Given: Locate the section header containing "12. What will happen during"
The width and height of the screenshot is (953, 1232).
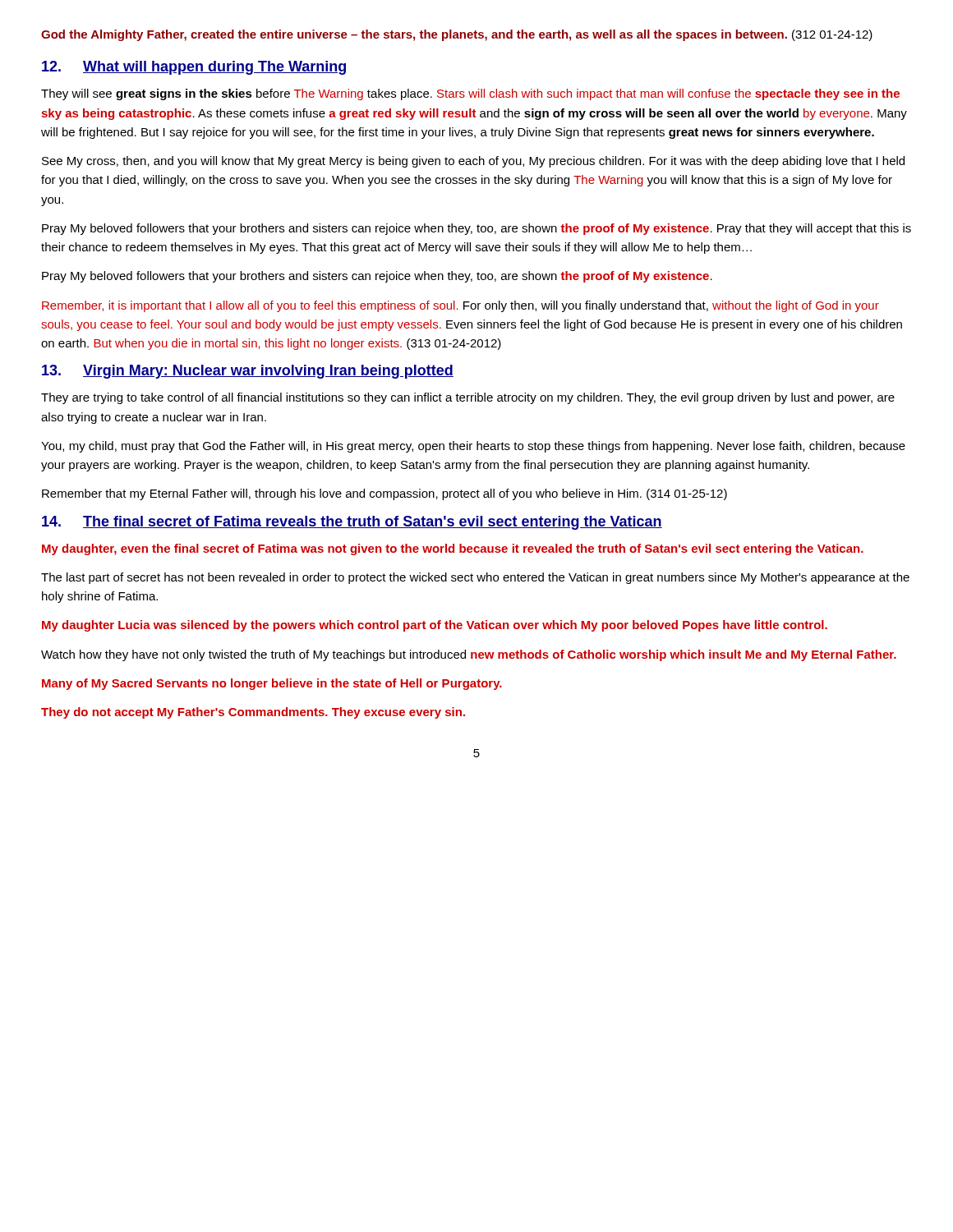Looking at the screenshot, I should 194,68.
